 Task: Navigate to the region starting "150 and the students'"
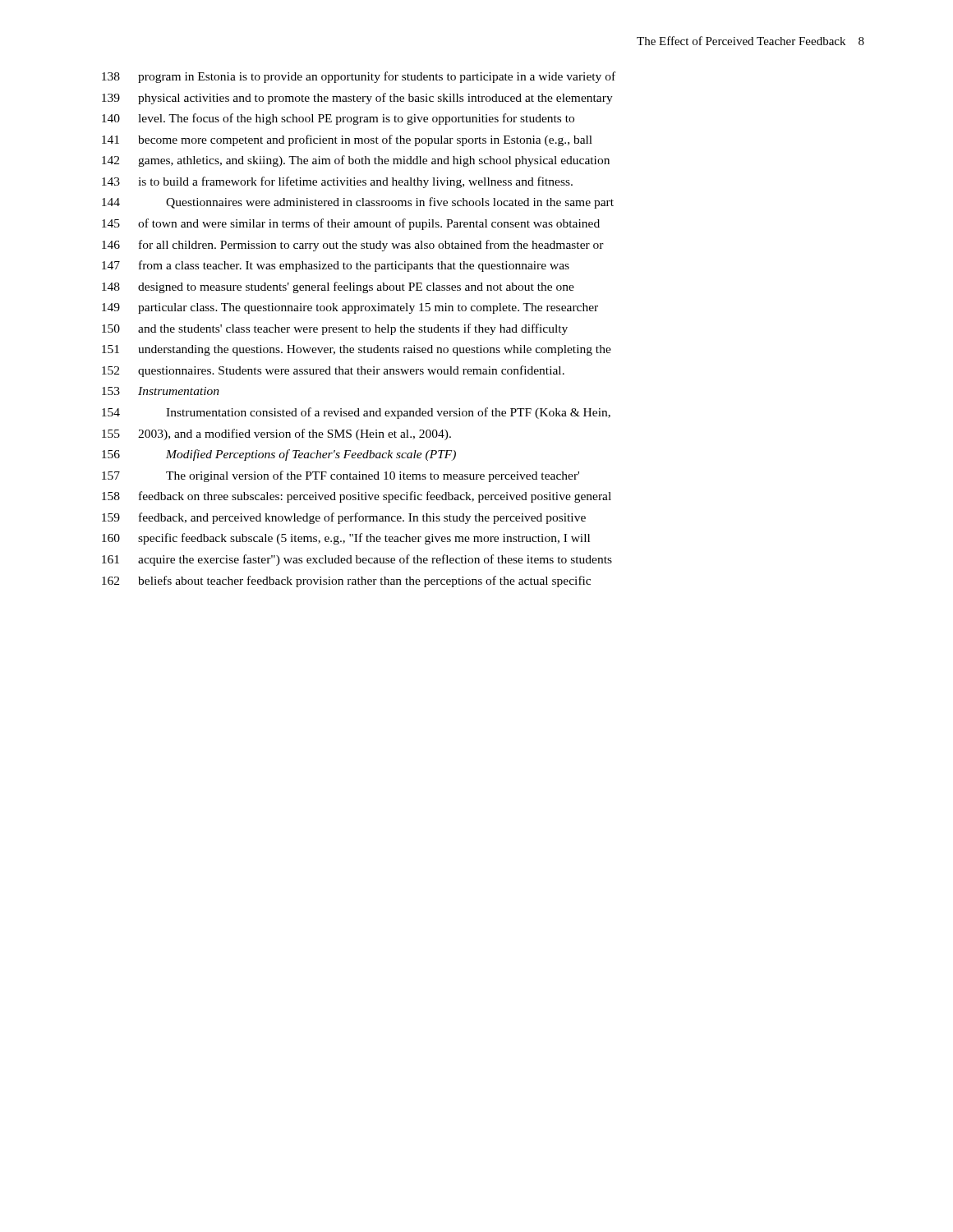[x=476, y=328]
